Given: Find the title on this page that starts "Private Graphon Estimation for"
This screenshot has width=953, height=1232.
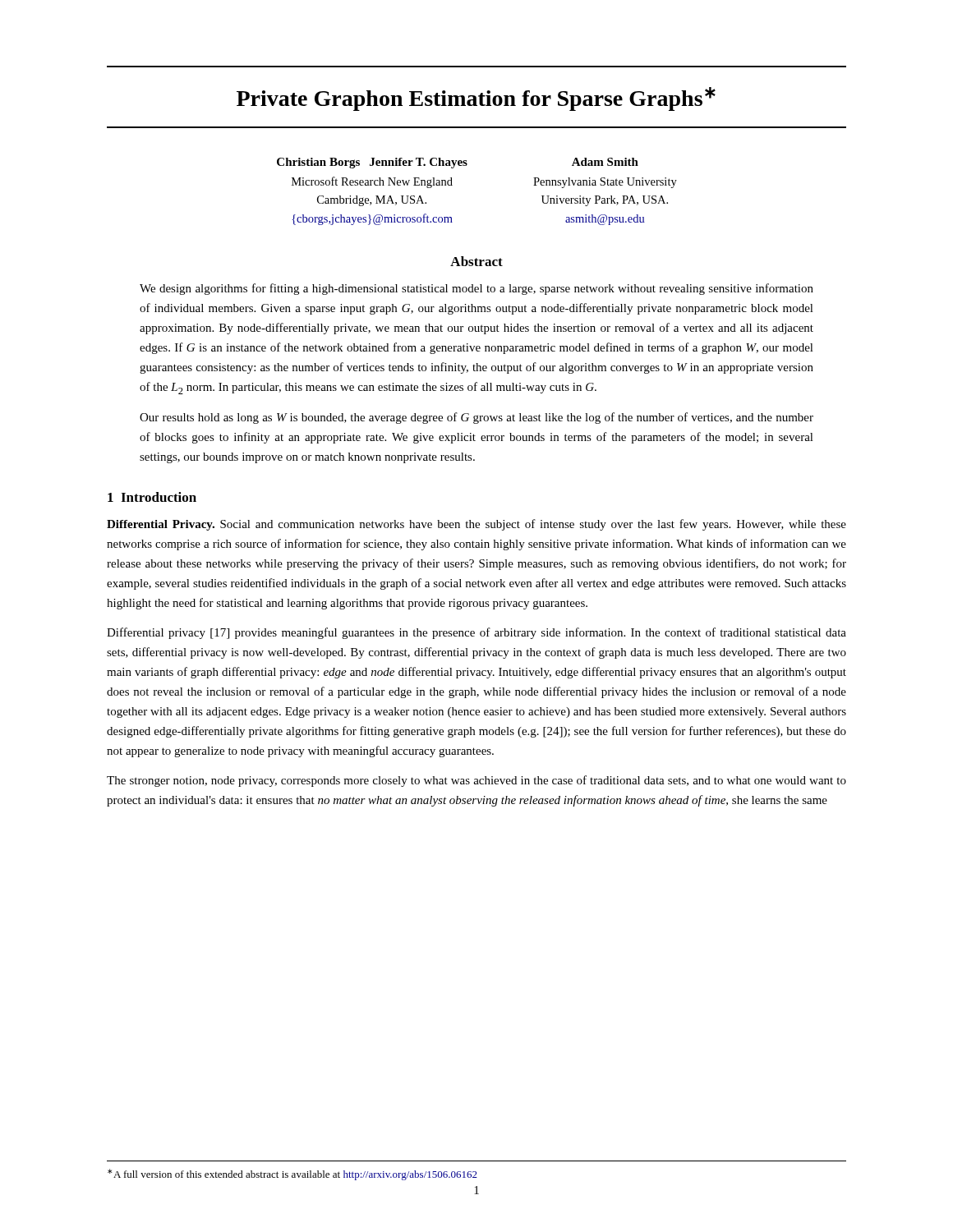Looking at the screenshot, I should pyautogui.click(x=476, y=97).
